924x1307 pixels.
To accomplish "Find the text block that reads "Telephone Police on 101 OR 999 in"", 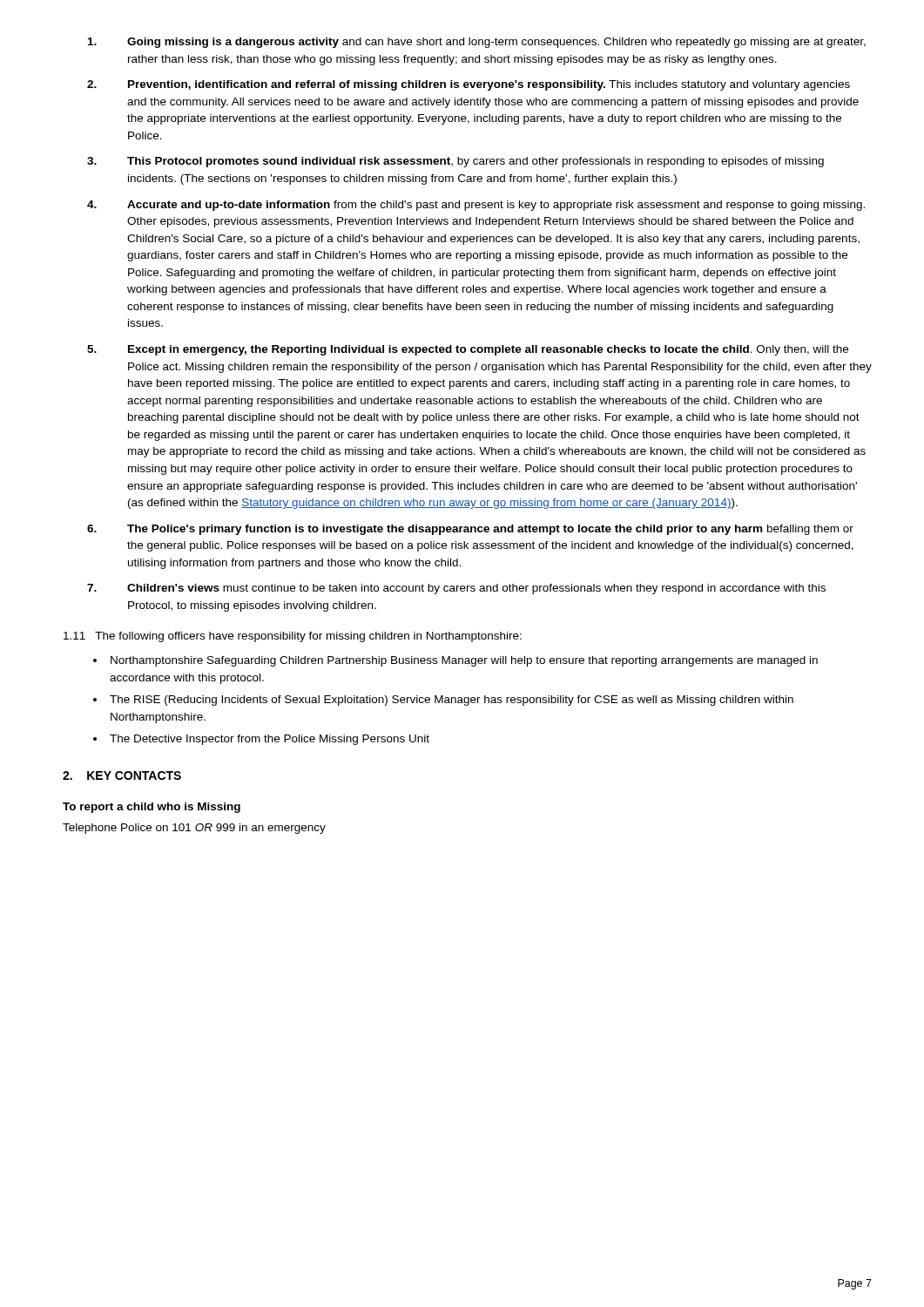I will coord(194,827).
